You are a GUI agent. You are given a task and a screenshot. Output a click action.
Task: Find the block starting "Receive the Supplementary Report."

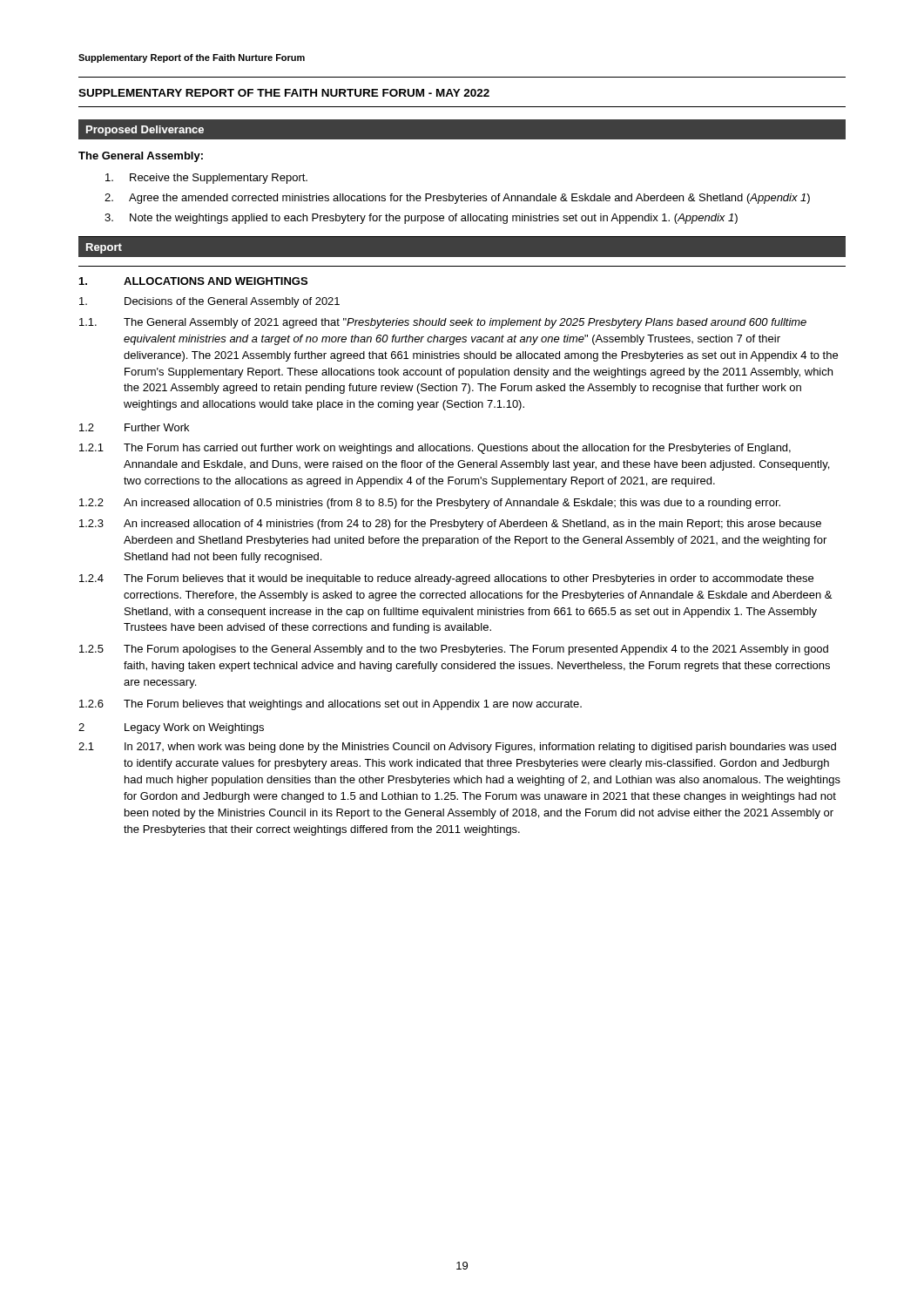pyautogui.click(x=206, y=178)
